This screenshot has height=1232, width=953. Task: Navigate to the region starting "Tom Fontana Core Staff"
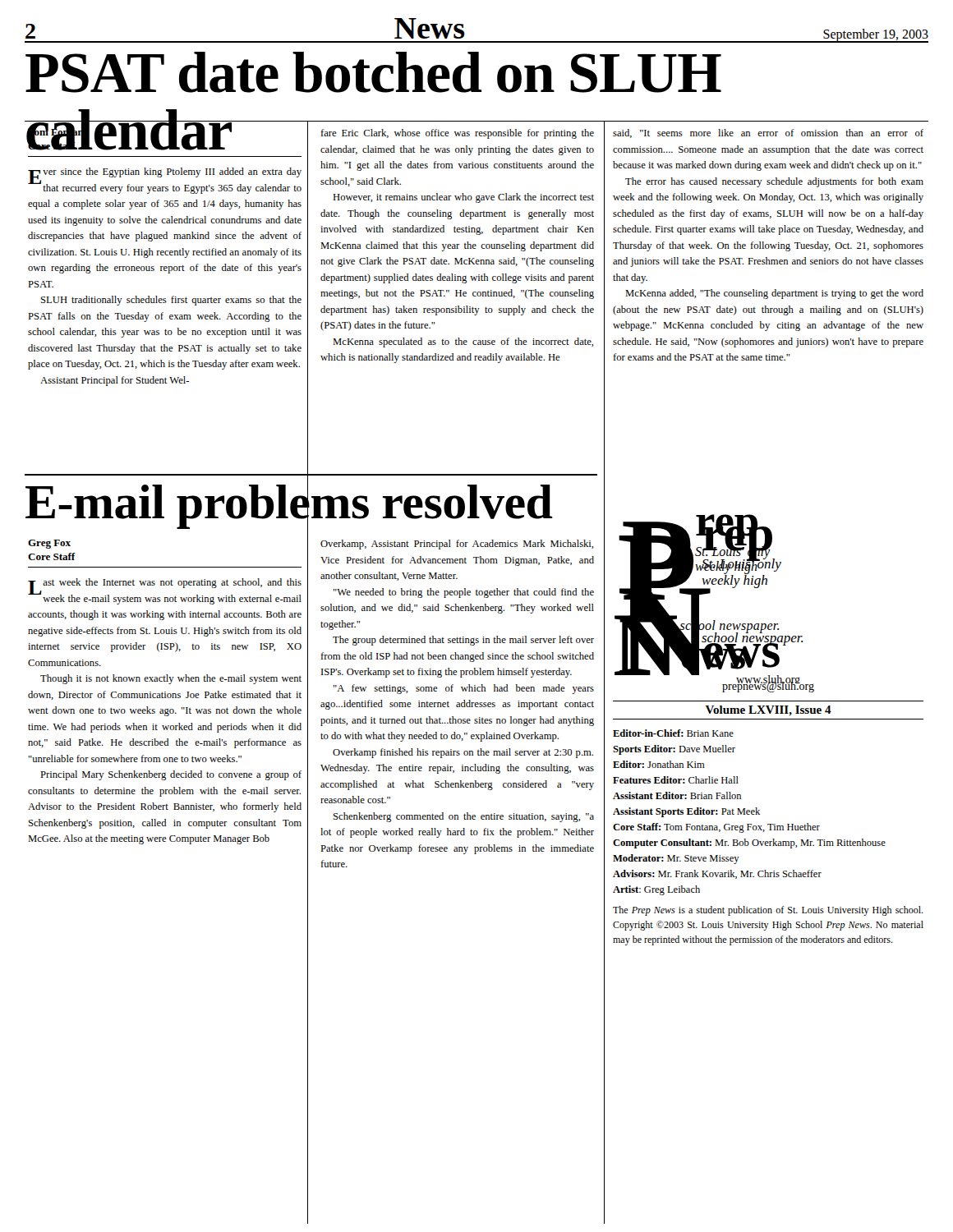pos(165,141)
